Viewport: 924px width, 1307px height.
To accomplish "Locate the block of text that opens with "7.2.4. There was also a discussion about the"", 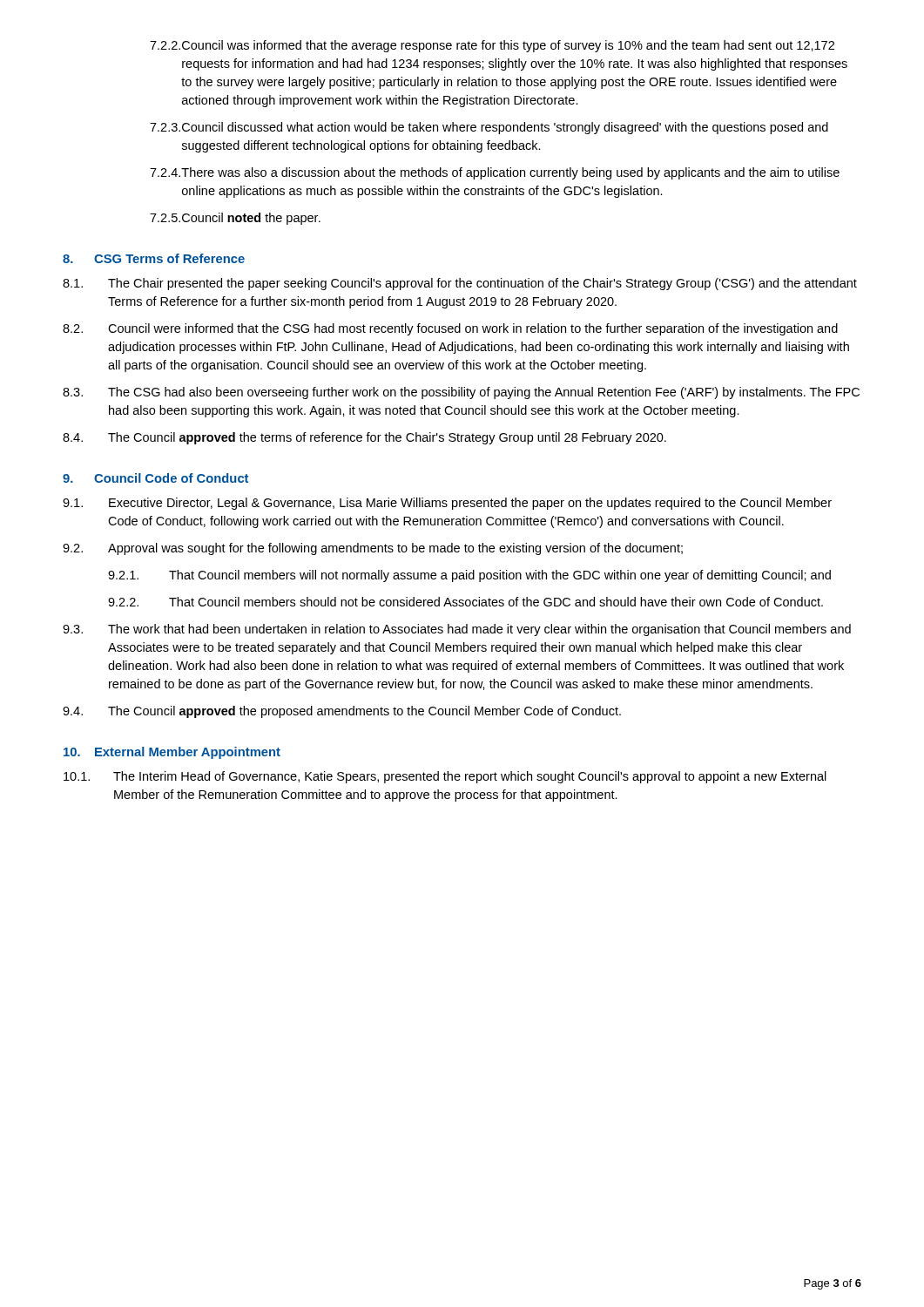I will click(462, 182).
